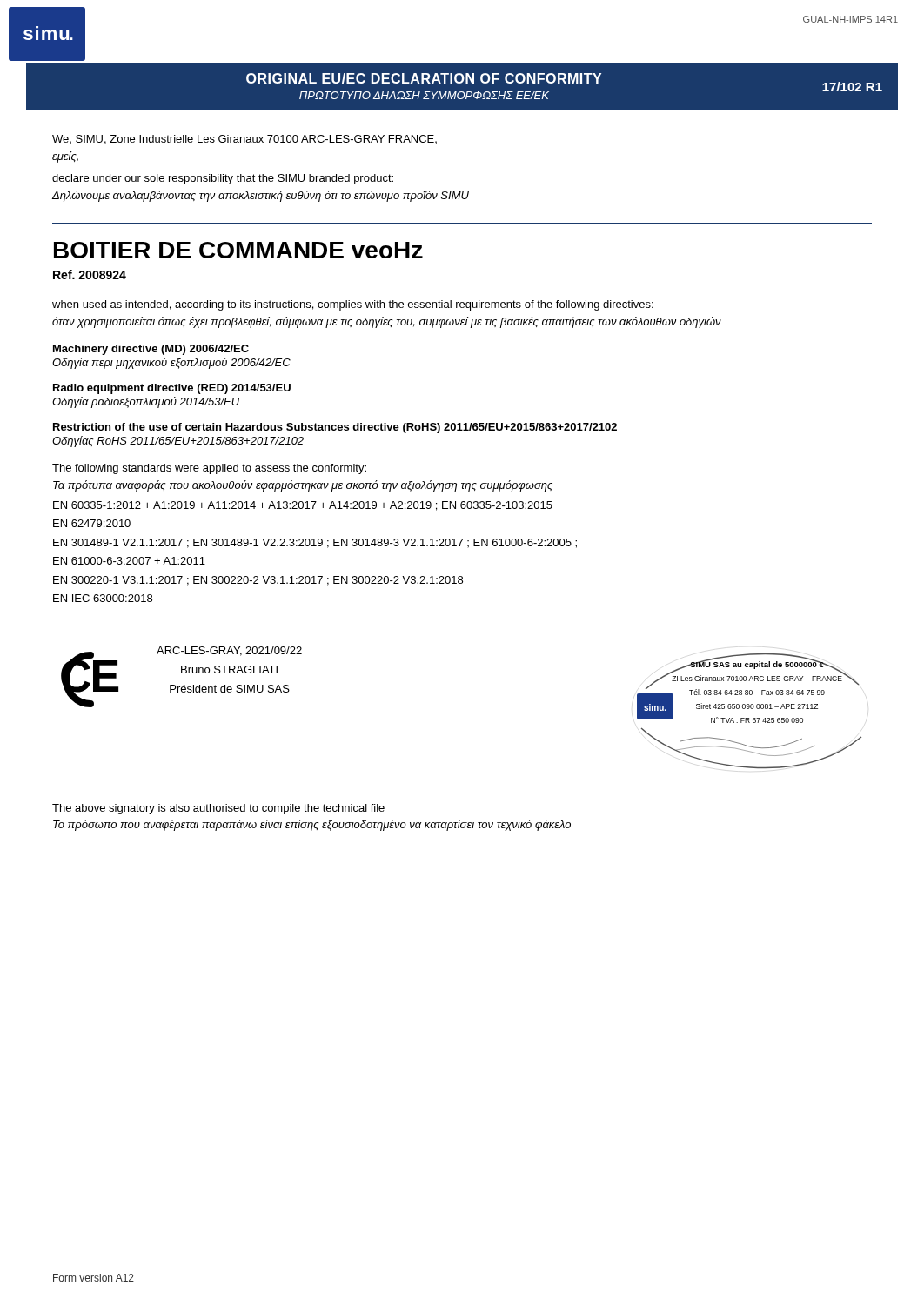Point to the text starting "Machinery directive (MD) 2006/42/EC"
Image resolution: width=924 pixels, height=1305 pixels.
pos(151,348)
